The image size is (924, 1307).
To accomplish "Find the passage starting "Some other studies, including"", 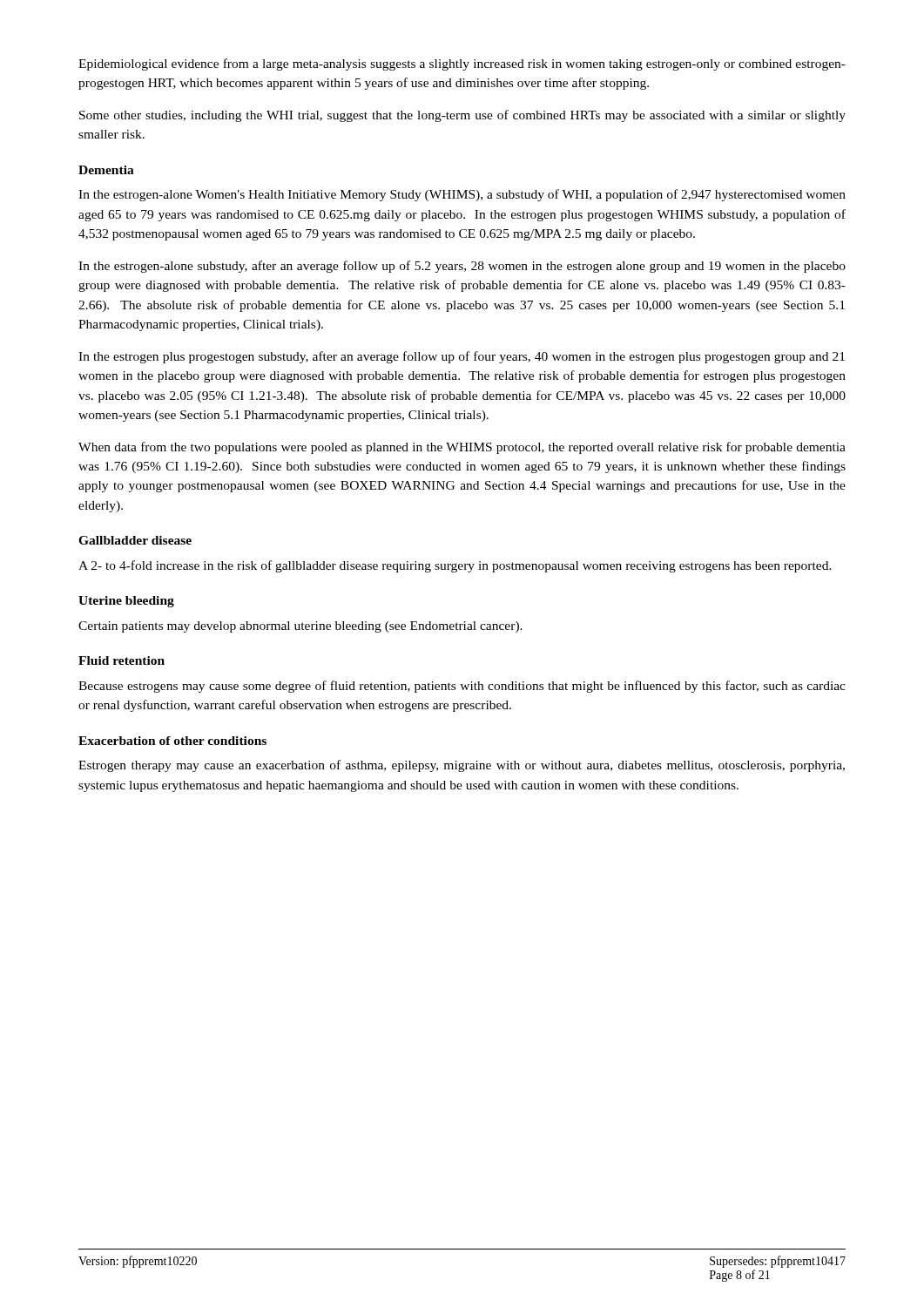I will point(462,125).
